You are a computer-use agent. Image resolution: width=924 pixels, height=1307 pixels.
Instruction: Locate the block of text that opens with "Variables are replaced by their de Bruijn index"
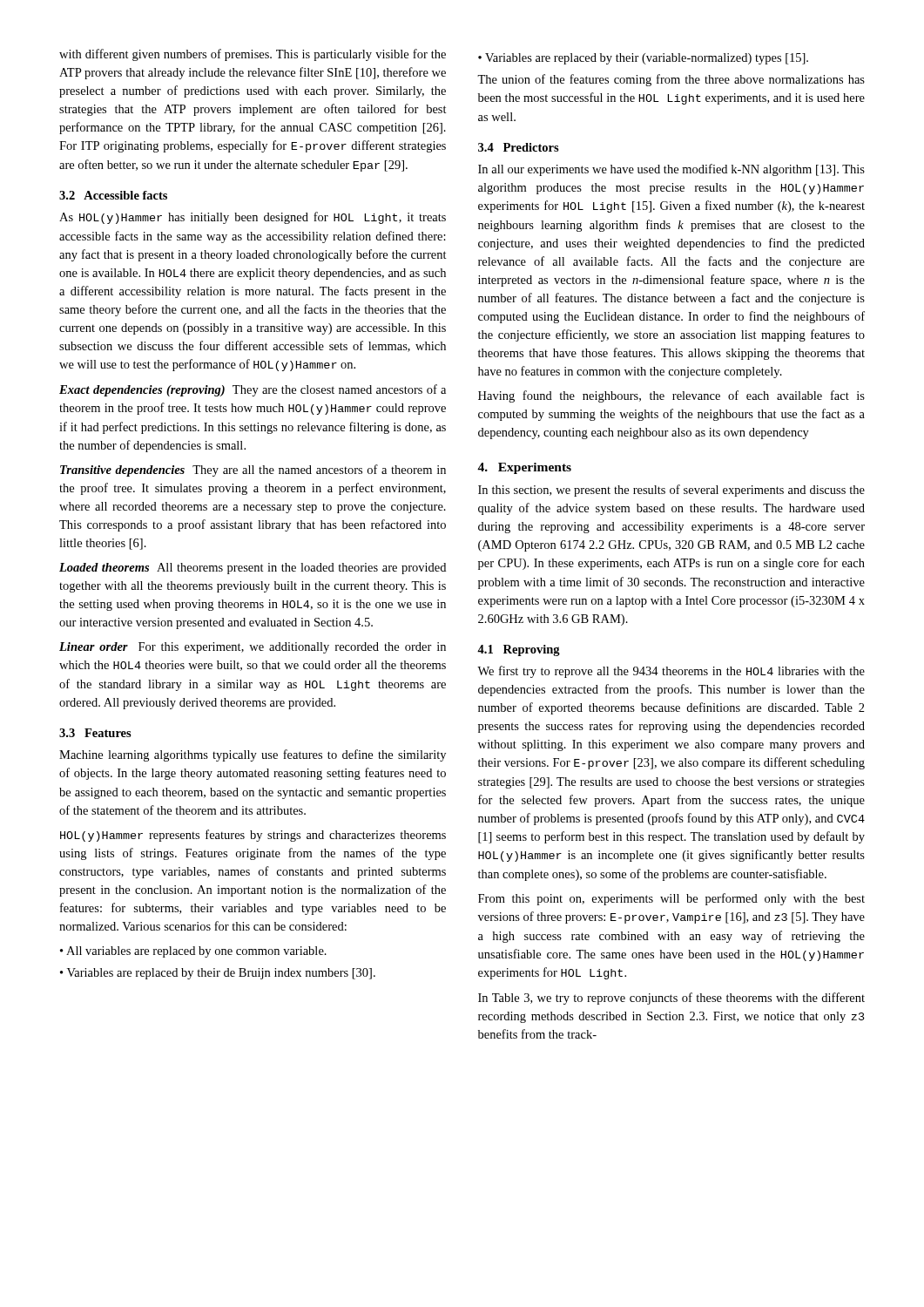(253, 973)
